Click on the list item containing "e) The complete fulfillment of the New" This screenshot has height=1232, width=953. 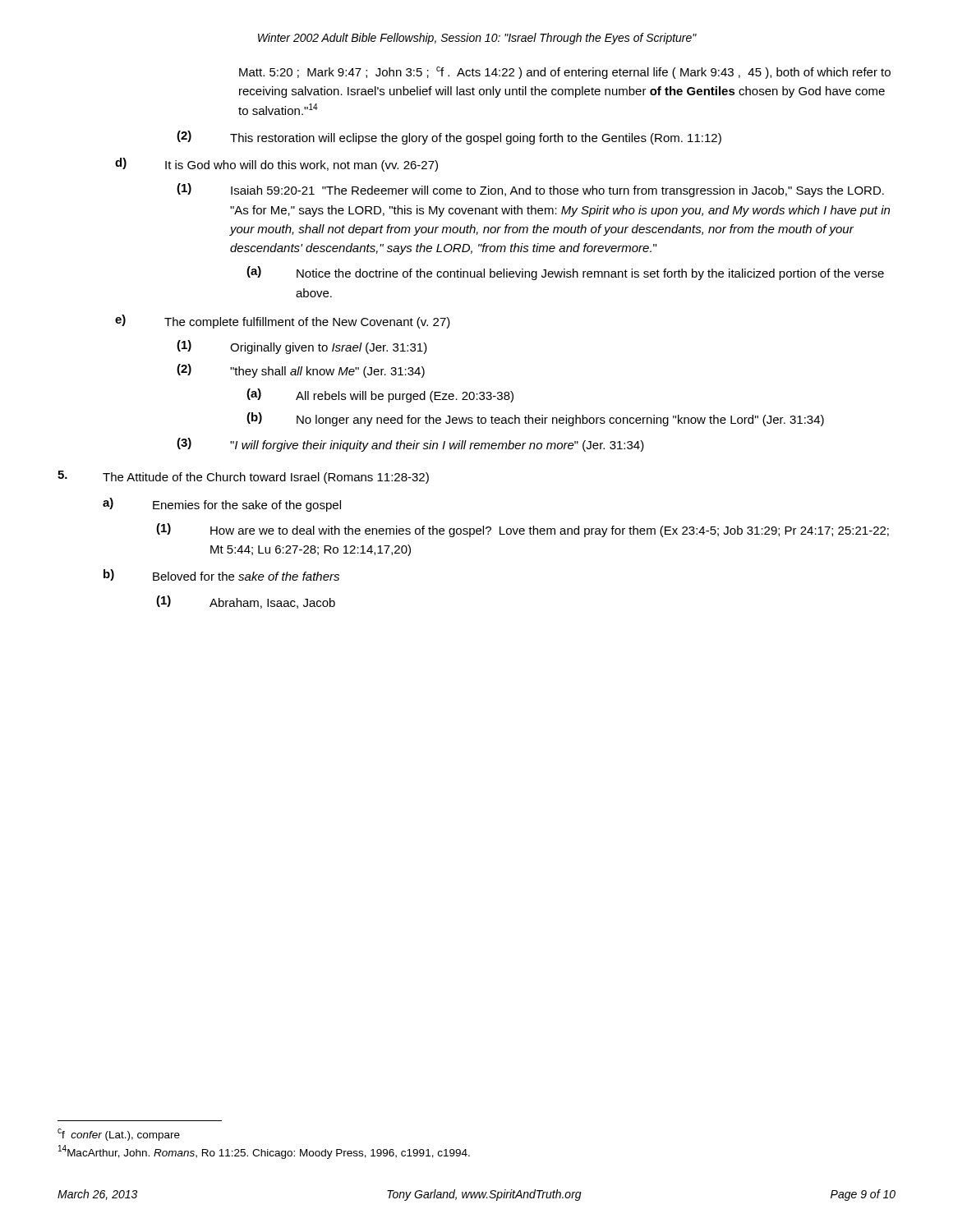click(x=283, y=321)
